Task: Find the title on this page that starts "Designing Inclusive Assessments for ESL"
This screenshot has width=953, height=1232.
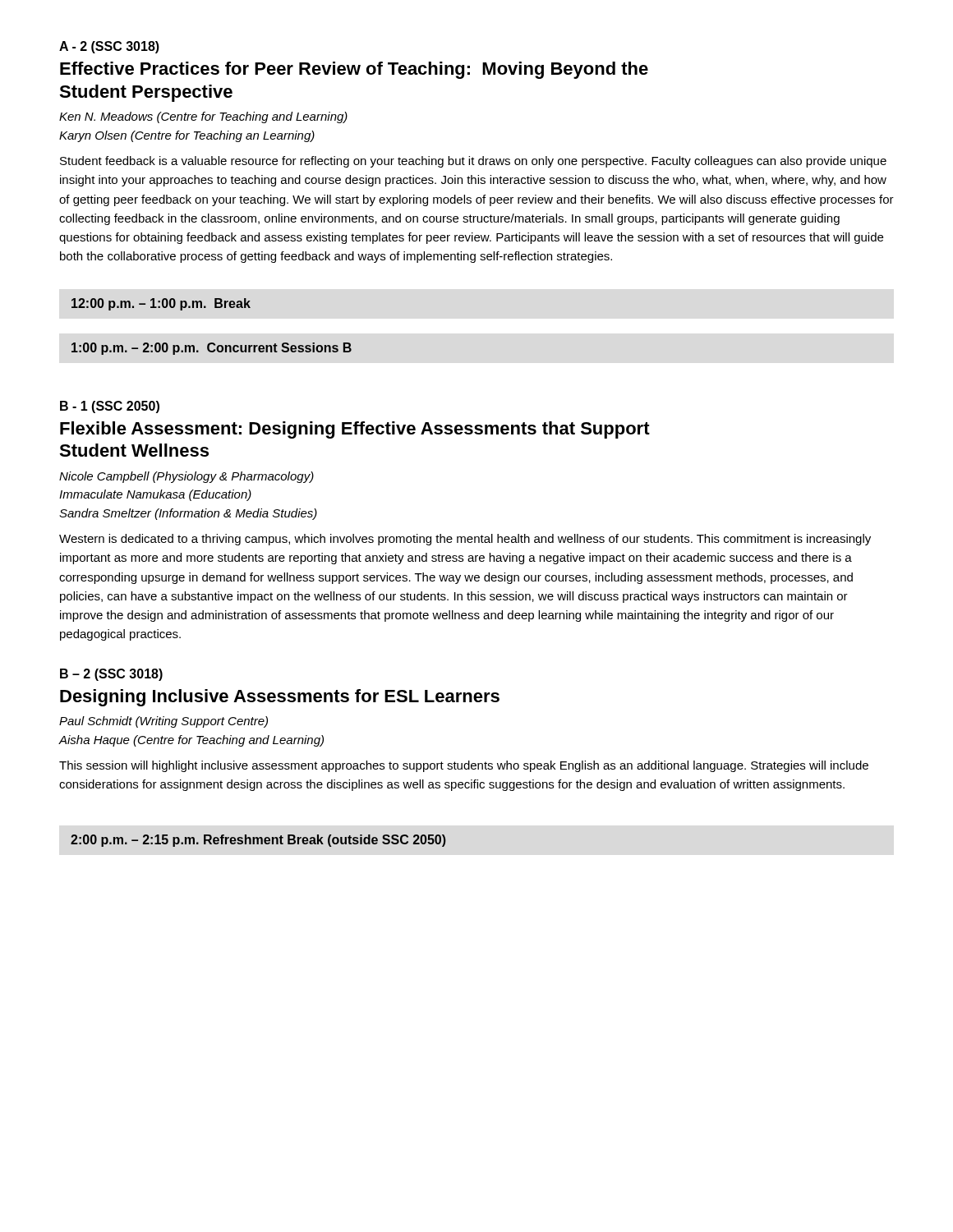Action: pyautogui.click(x=280, y=696)
